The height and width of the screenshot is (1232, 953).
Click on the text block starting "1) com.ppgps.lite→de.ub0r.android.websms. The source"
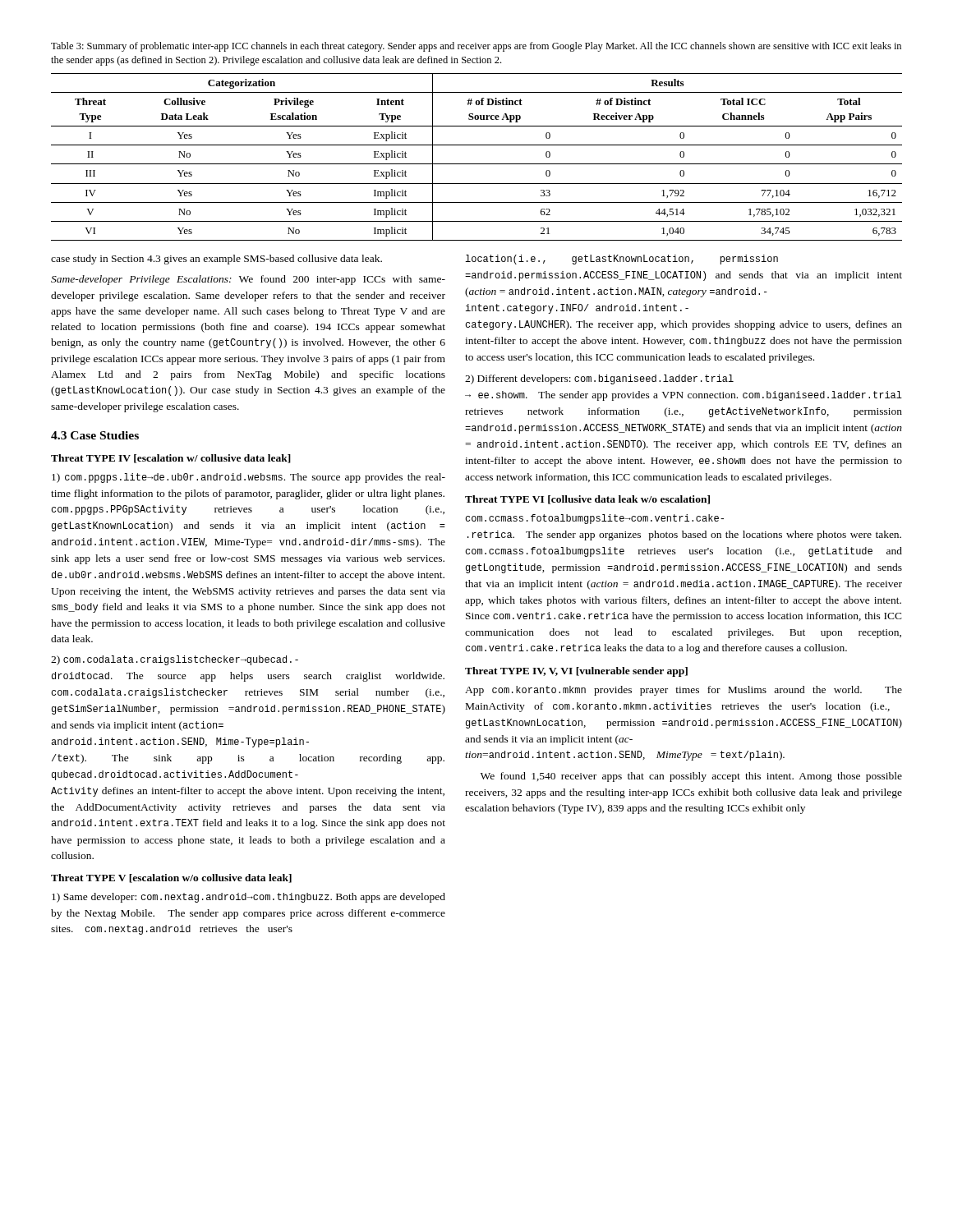pos(248,558)
